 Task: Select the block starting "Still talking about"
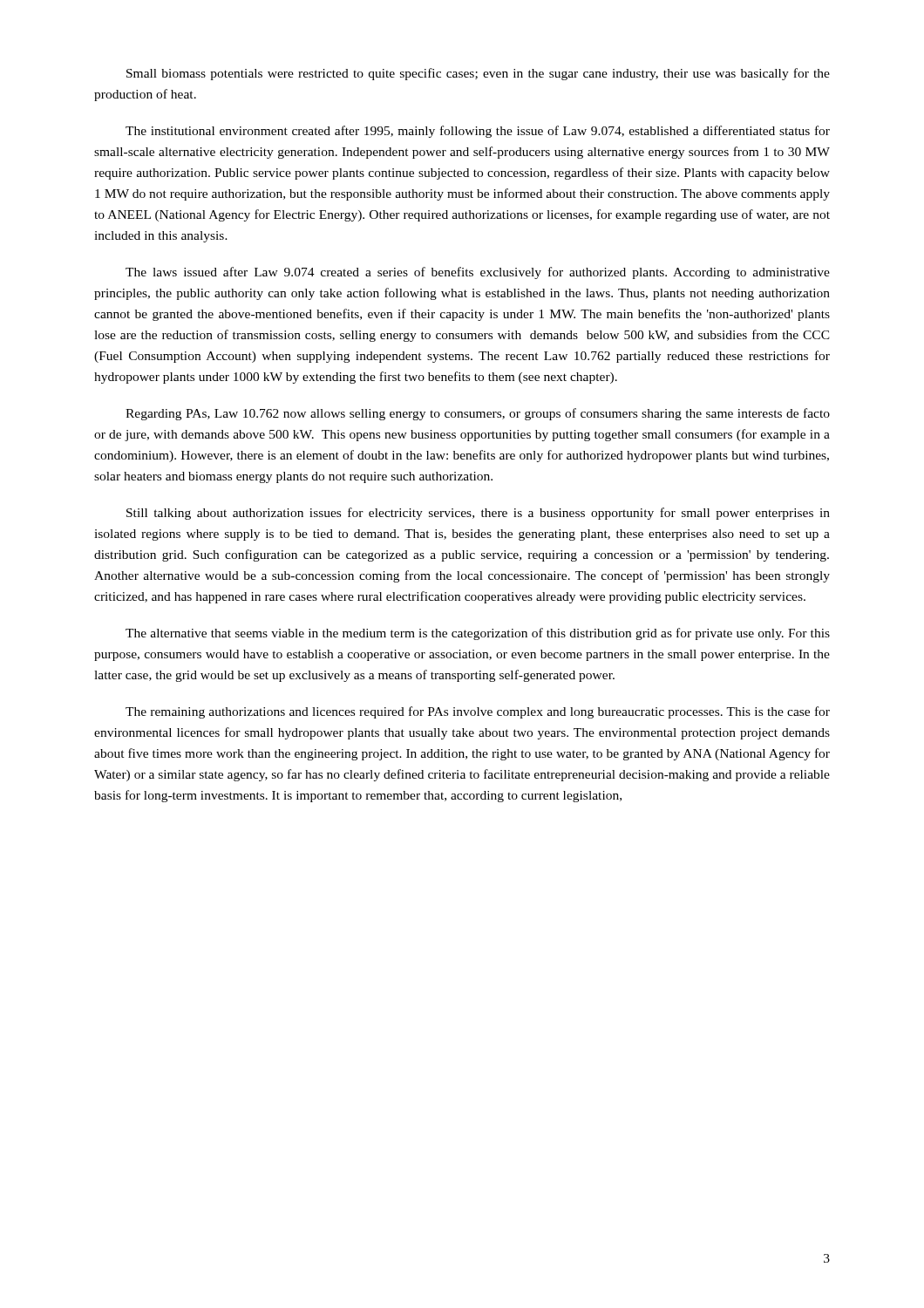pos(462,554)
